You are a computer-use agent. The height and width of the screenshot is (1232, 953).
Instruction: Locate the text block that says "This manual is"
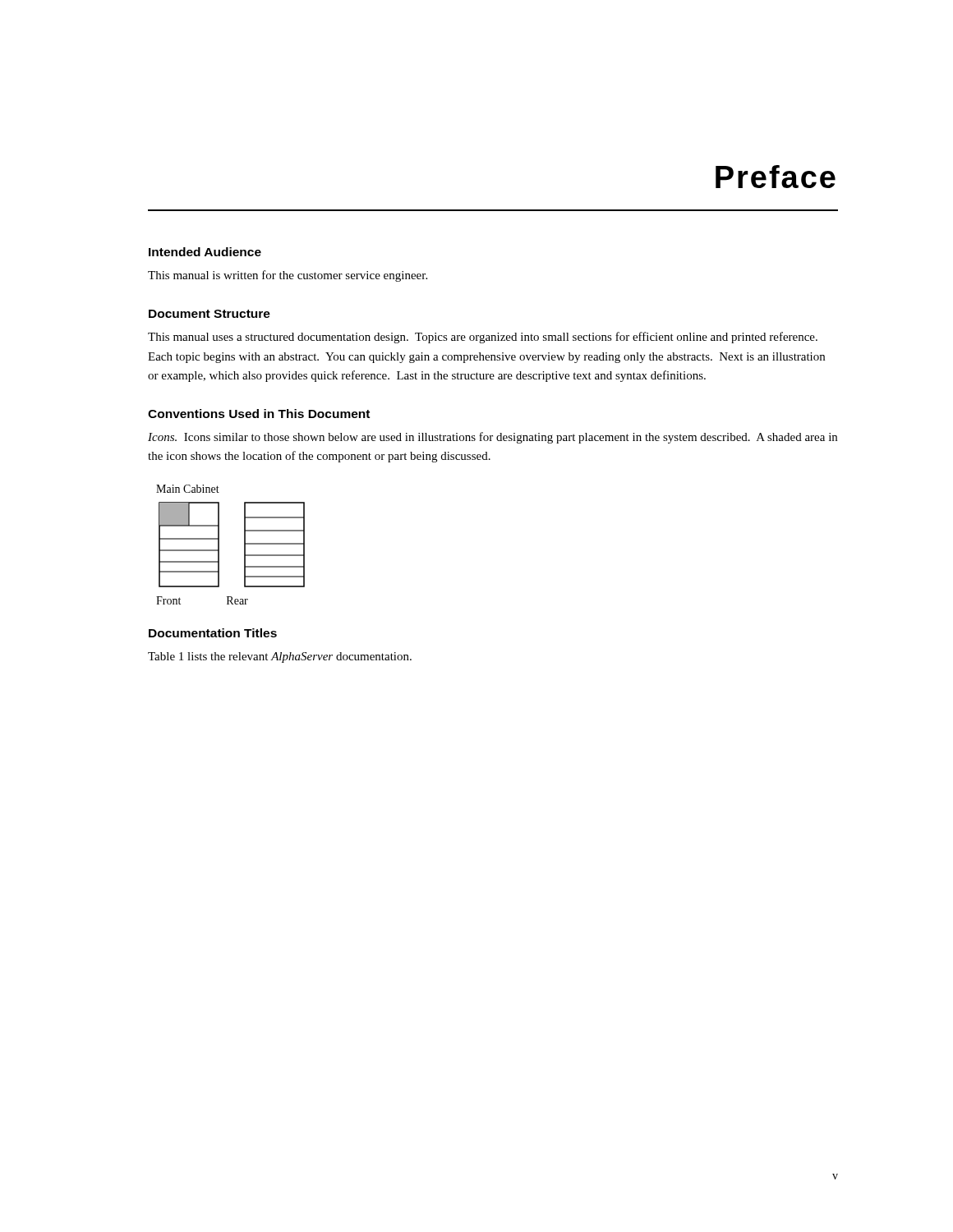click(288, 275)
